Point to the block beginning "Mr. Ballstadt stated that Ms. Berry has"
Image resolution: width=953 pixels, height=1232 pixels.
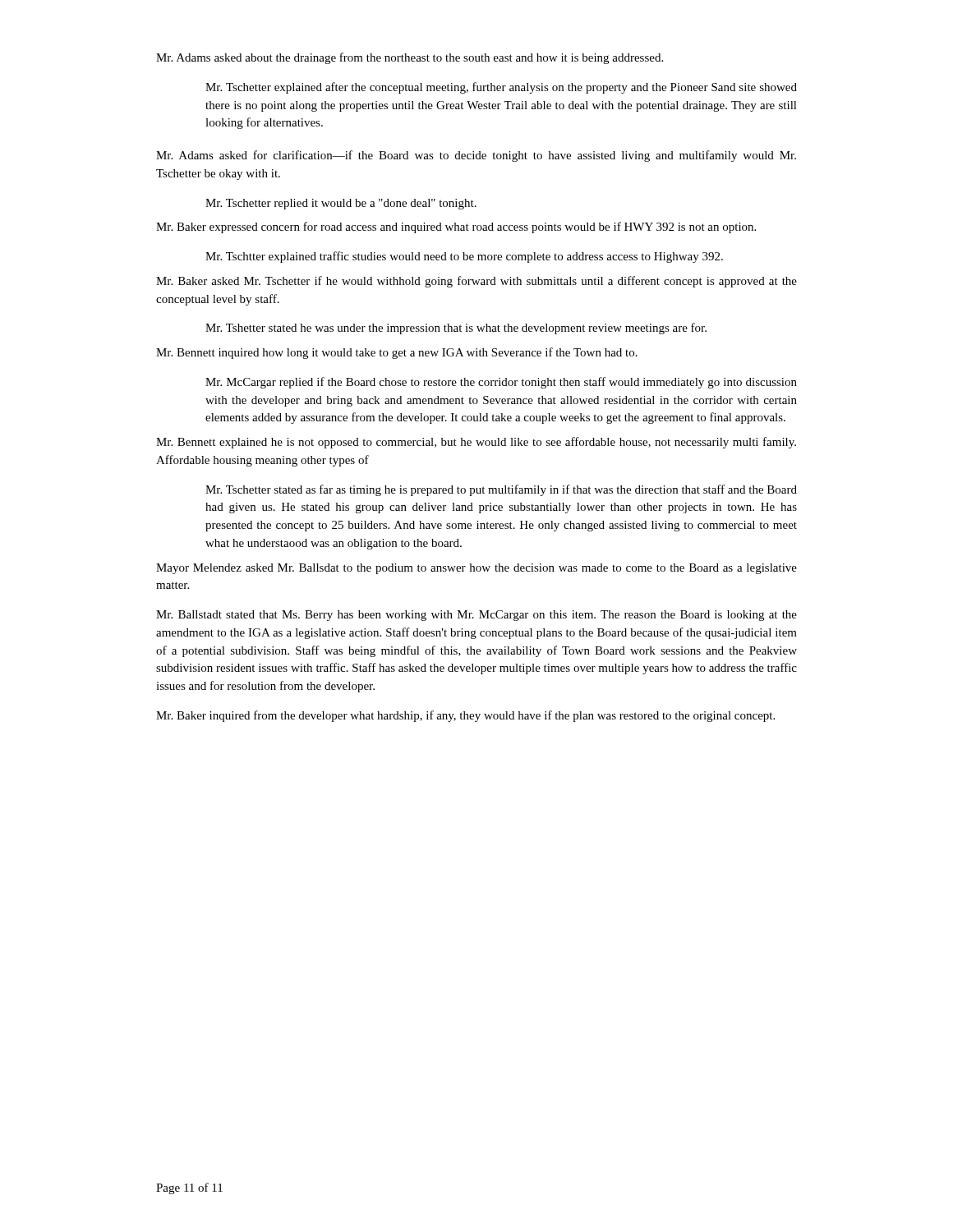(476, 650)
